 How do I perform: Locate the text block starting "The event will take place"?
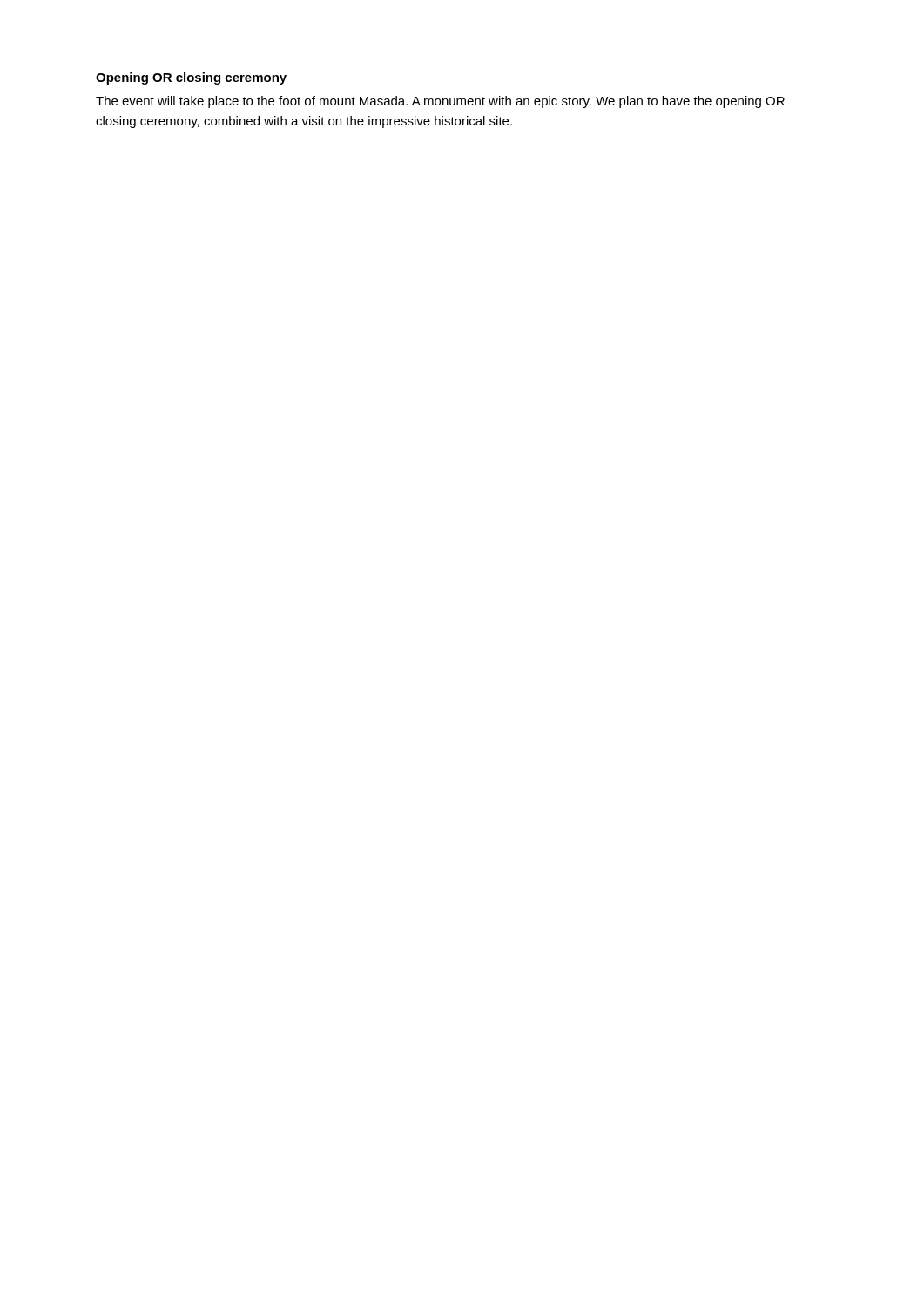pyautogui.click(x=440, y=110)
